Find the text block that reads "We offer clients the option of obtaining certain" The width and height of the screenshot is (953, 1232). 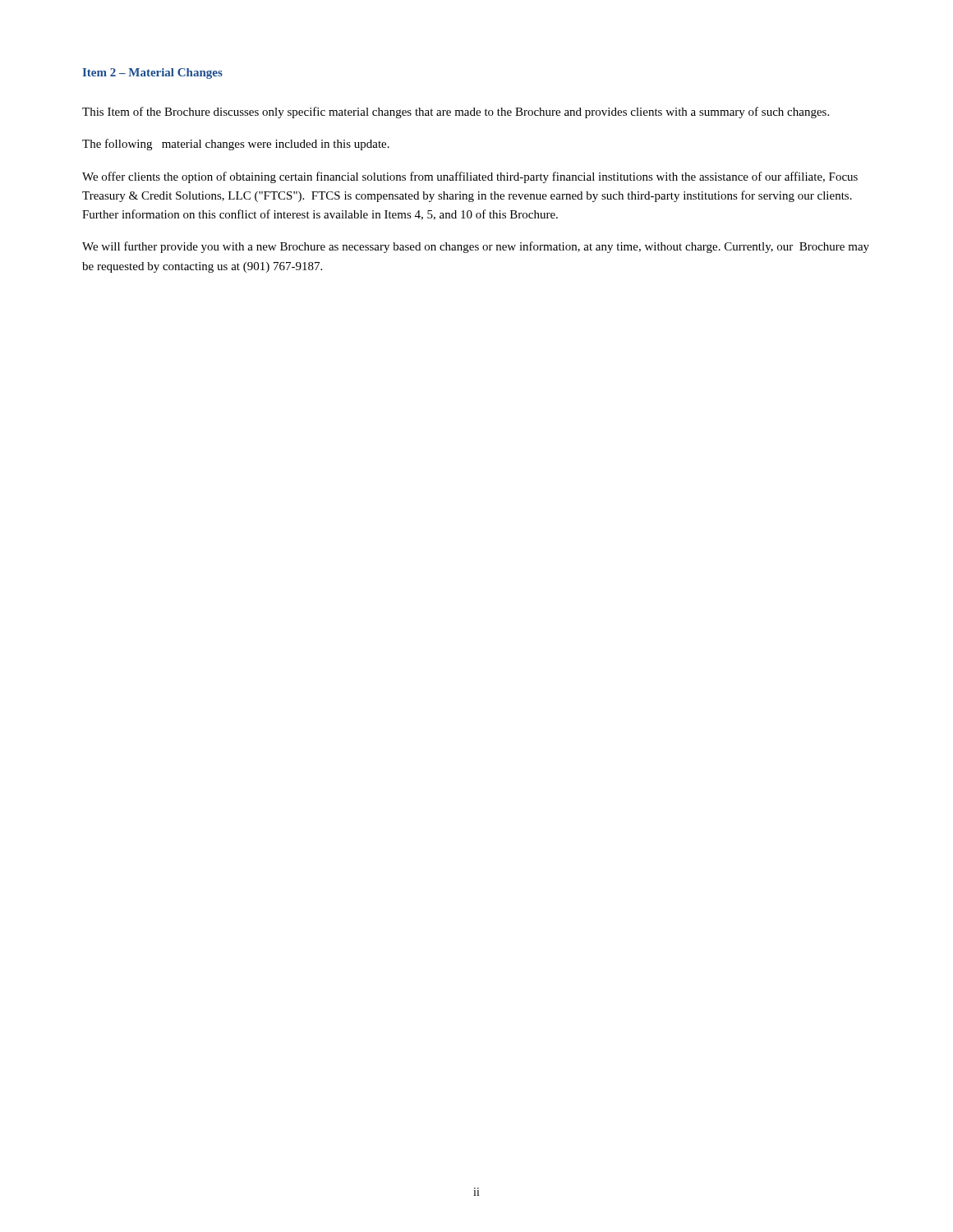[x=470, y=195]
